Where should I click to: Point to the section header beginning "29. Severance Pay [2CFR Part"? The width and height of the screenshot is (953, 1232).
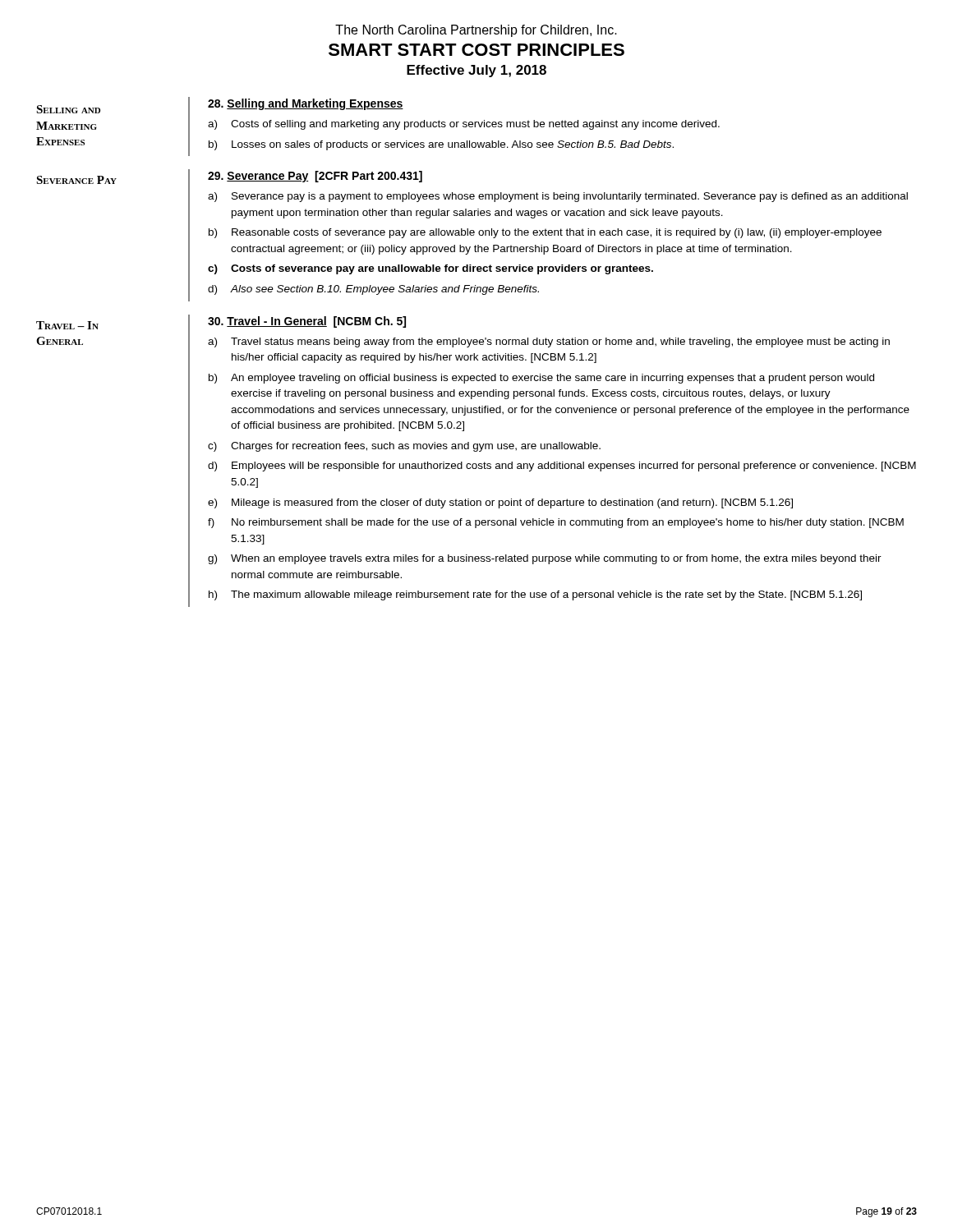point(315,176)
